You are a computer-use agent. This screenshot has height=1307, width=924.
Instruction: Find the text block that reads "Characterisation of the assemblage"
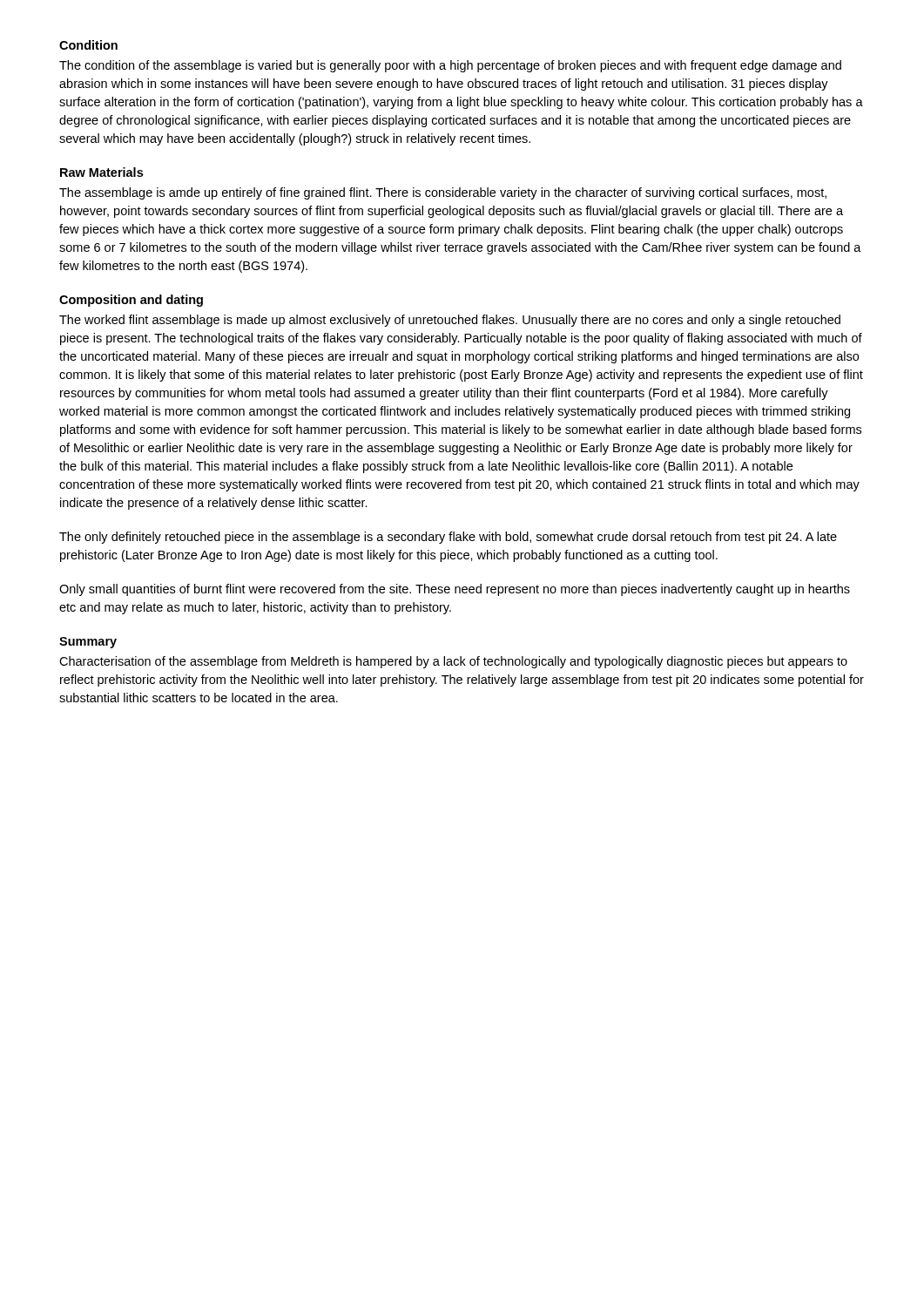(x=462, y=680)
